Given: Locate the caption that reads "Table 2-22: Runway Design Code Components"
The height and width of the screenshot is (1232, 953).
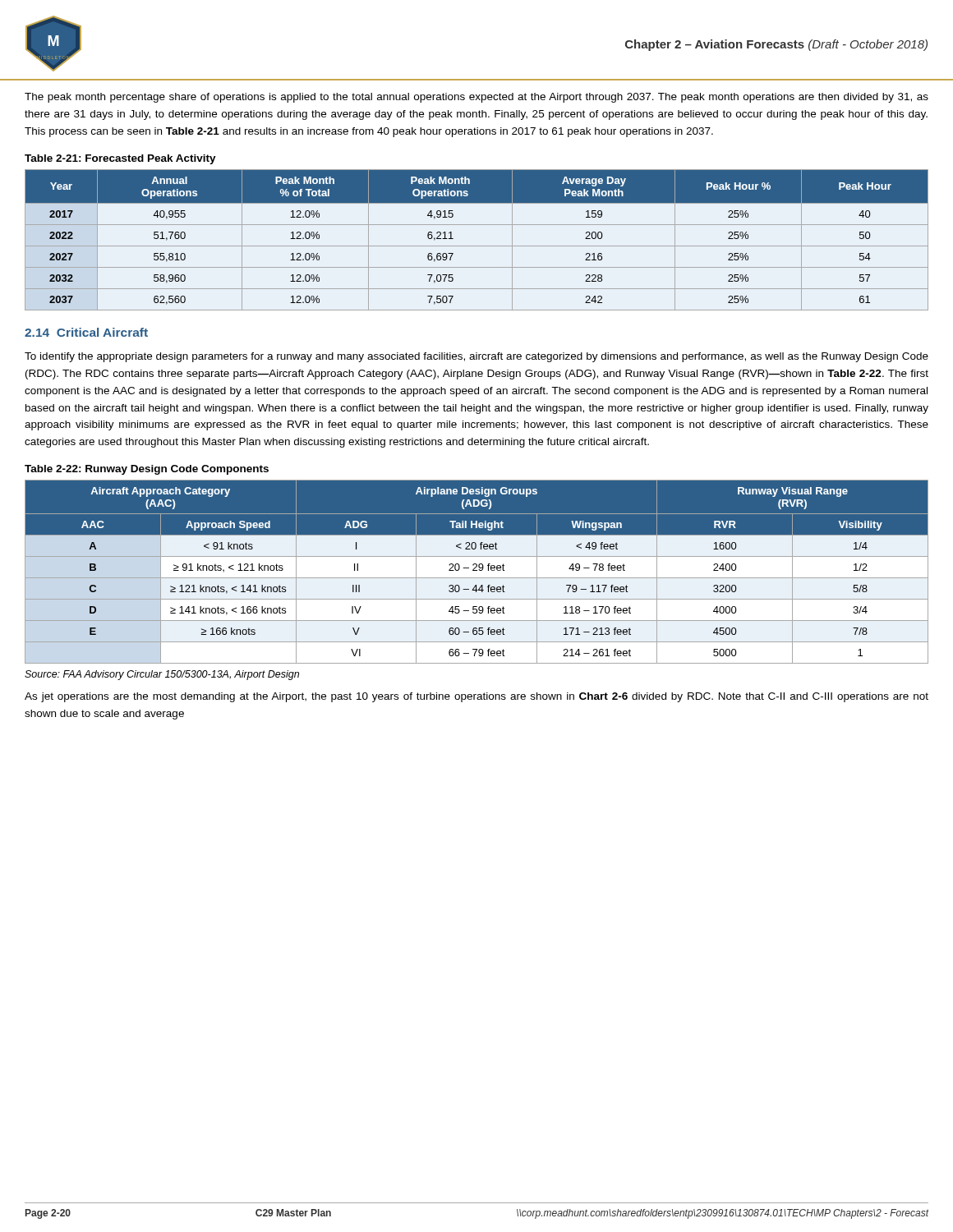Looking at the screenshot, I should [x=147, y=469].
